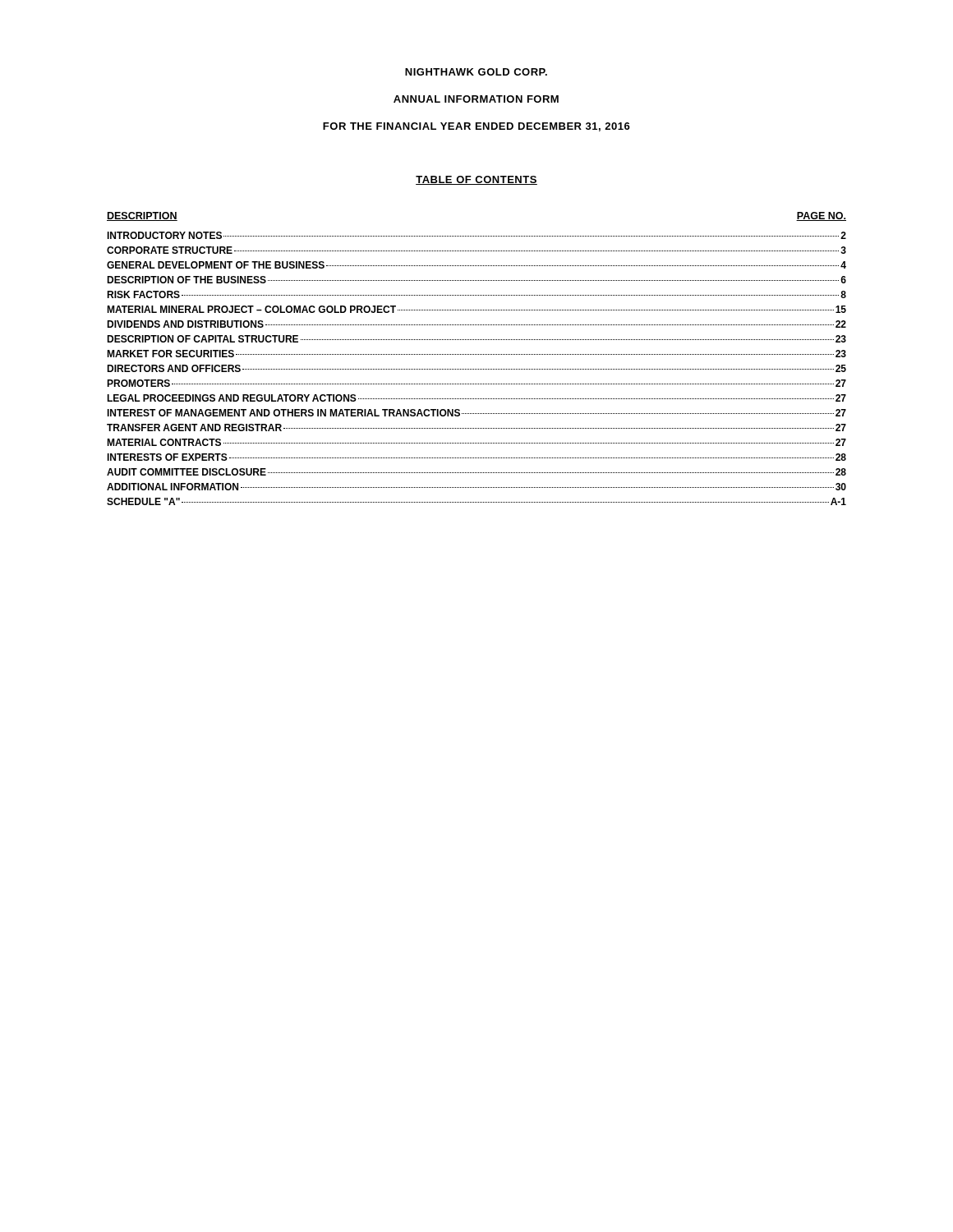Find "DESCRIPTION OF THE BUSINESS 6" on this page

(x=476, y=280)
